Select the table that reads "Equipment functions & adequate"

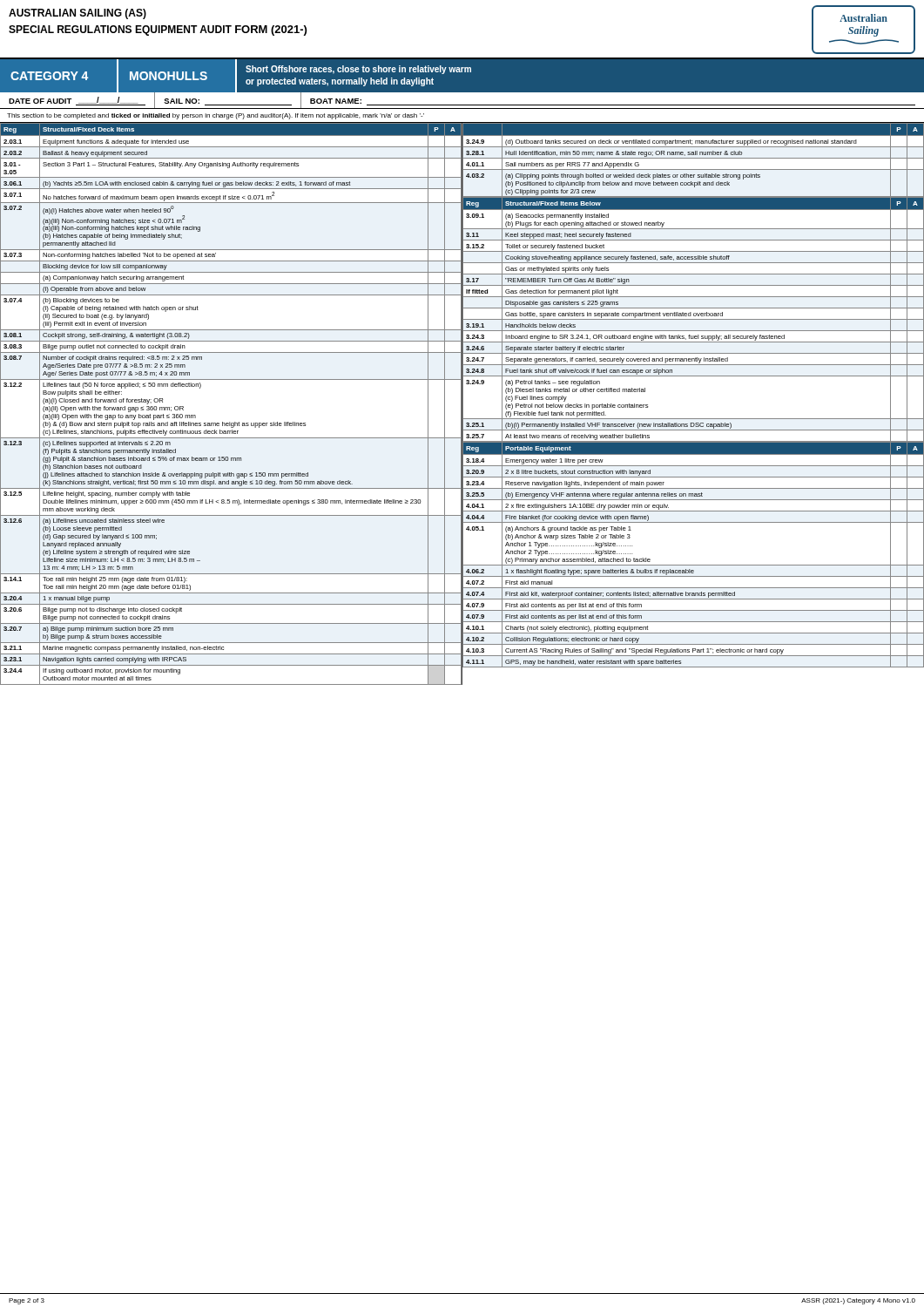231,404
